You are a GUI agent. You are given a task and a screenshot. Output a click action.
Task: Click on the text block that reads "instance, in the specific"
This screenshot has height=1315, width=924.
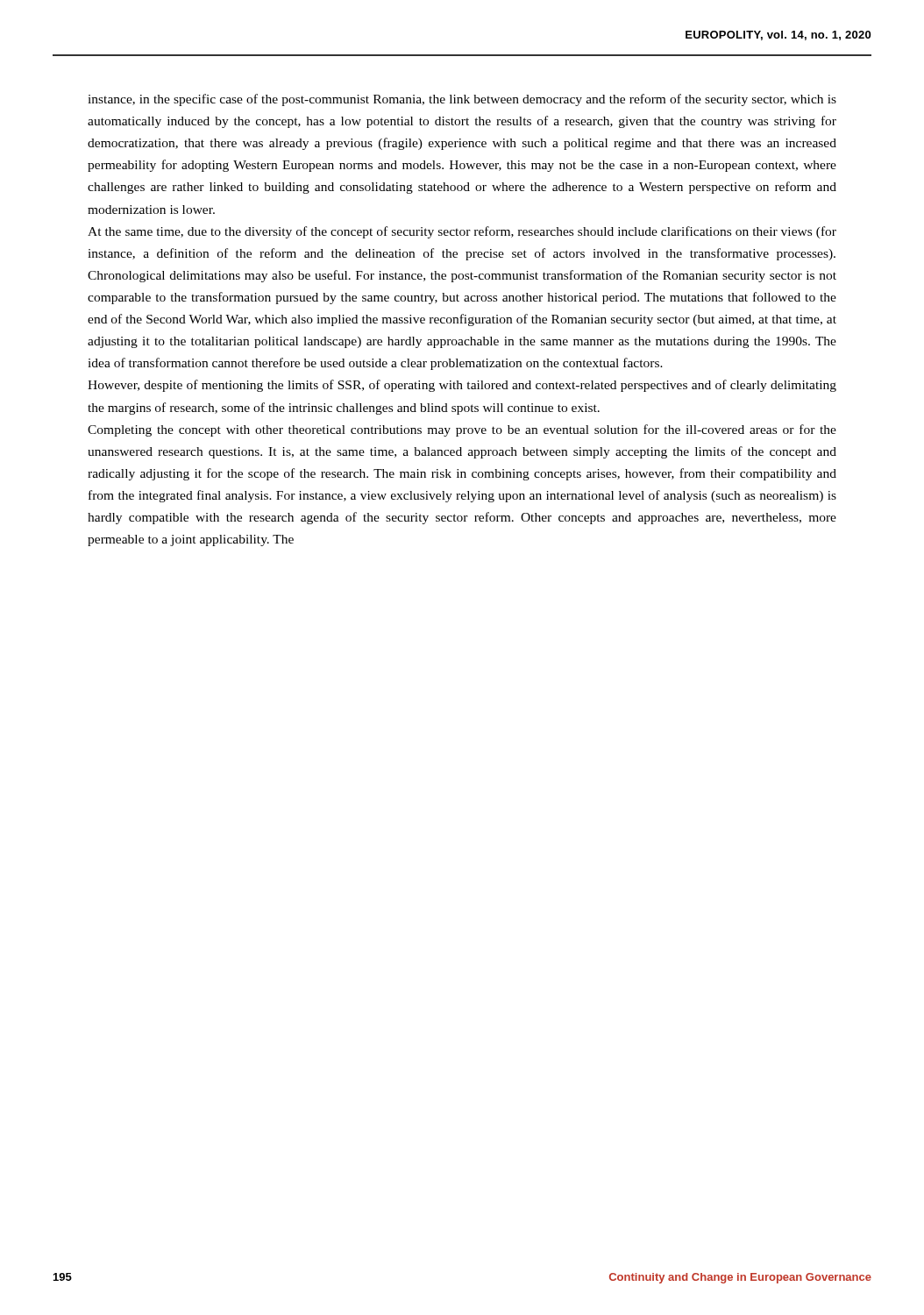(462, 154)
